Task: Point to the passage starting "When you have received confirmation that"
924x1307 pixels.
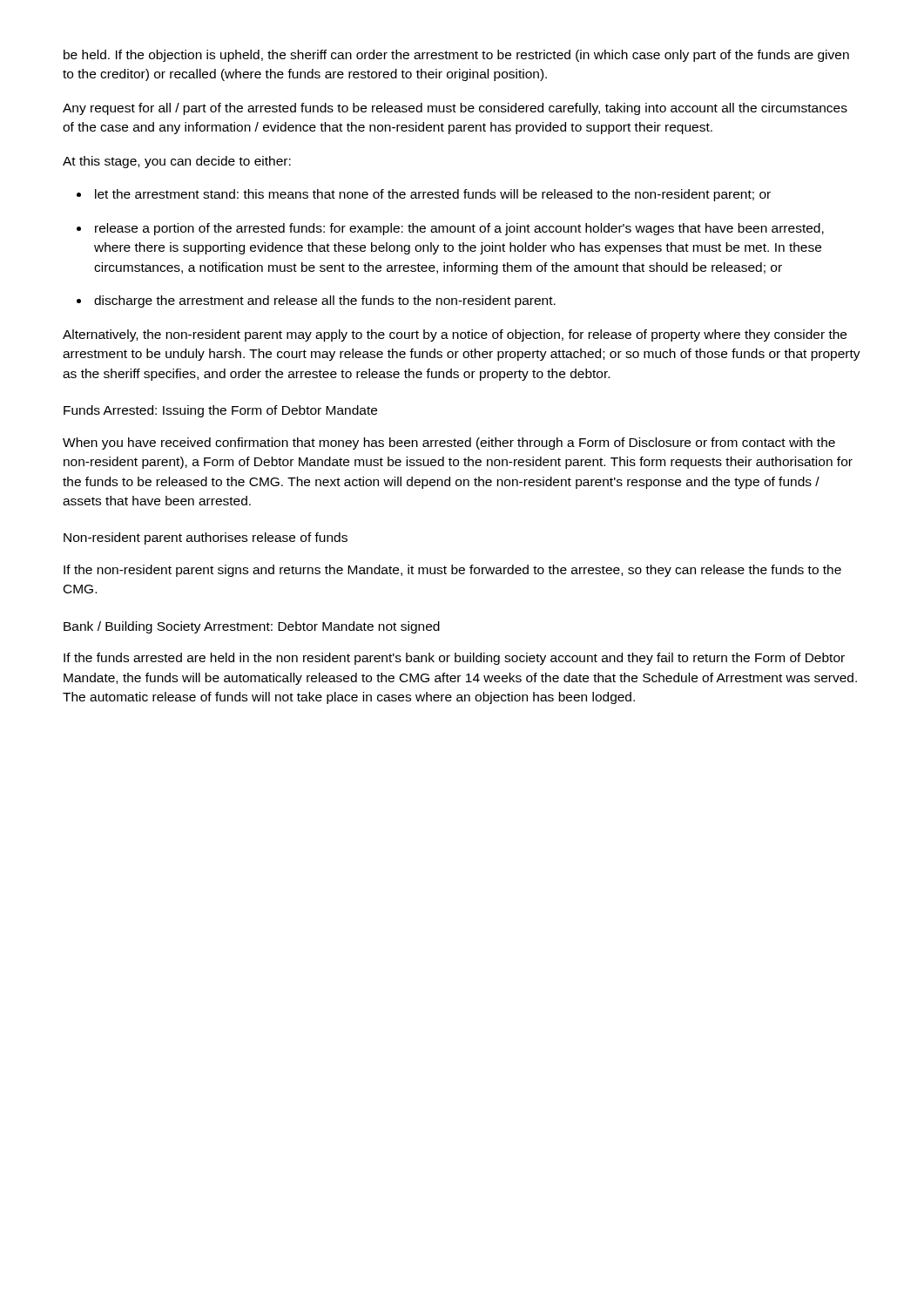Action: click(x=458, y=471)
